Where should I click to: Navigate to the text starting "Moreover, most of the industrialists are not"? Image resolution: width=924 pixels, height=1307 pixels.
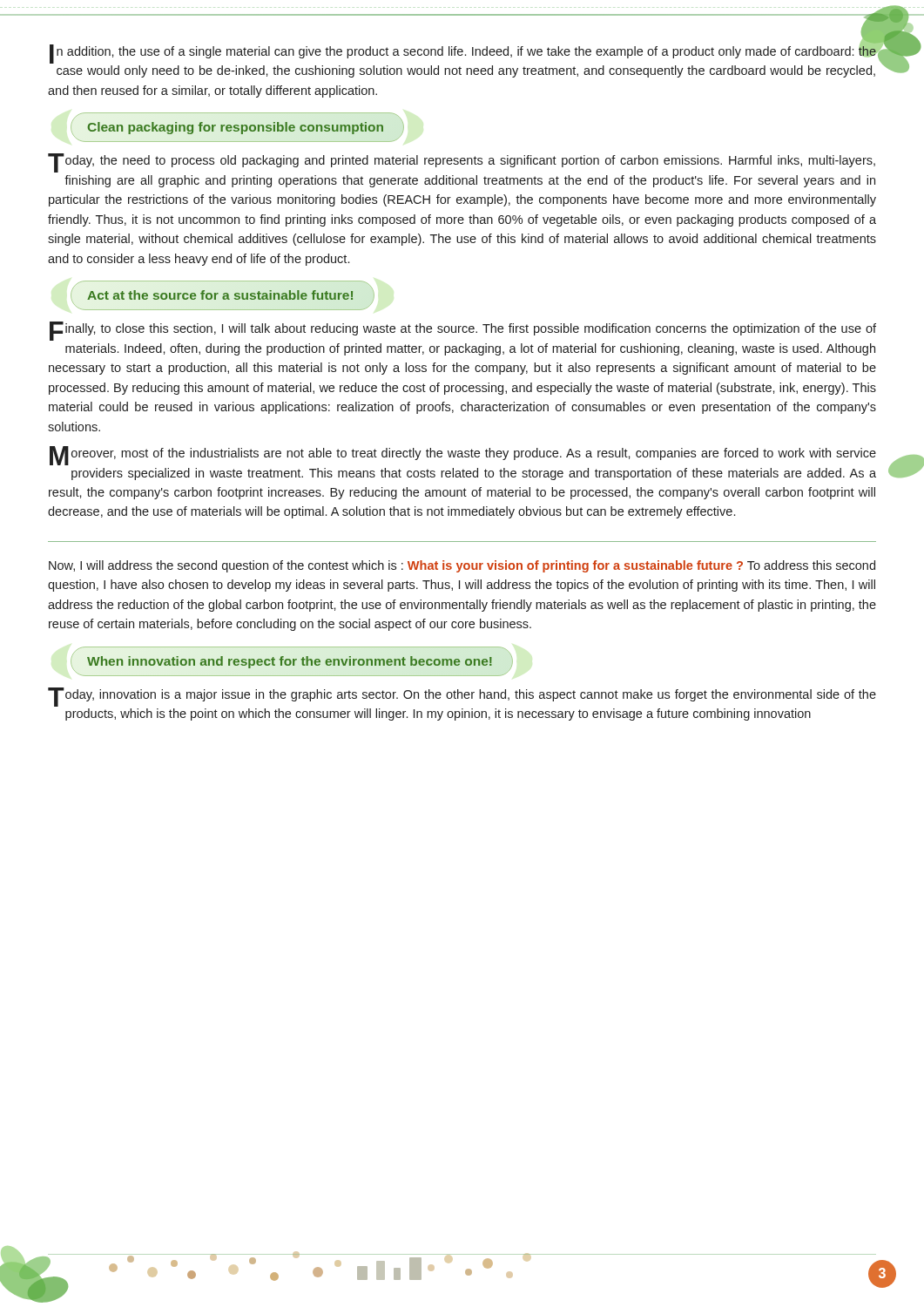tap(462, 481)
